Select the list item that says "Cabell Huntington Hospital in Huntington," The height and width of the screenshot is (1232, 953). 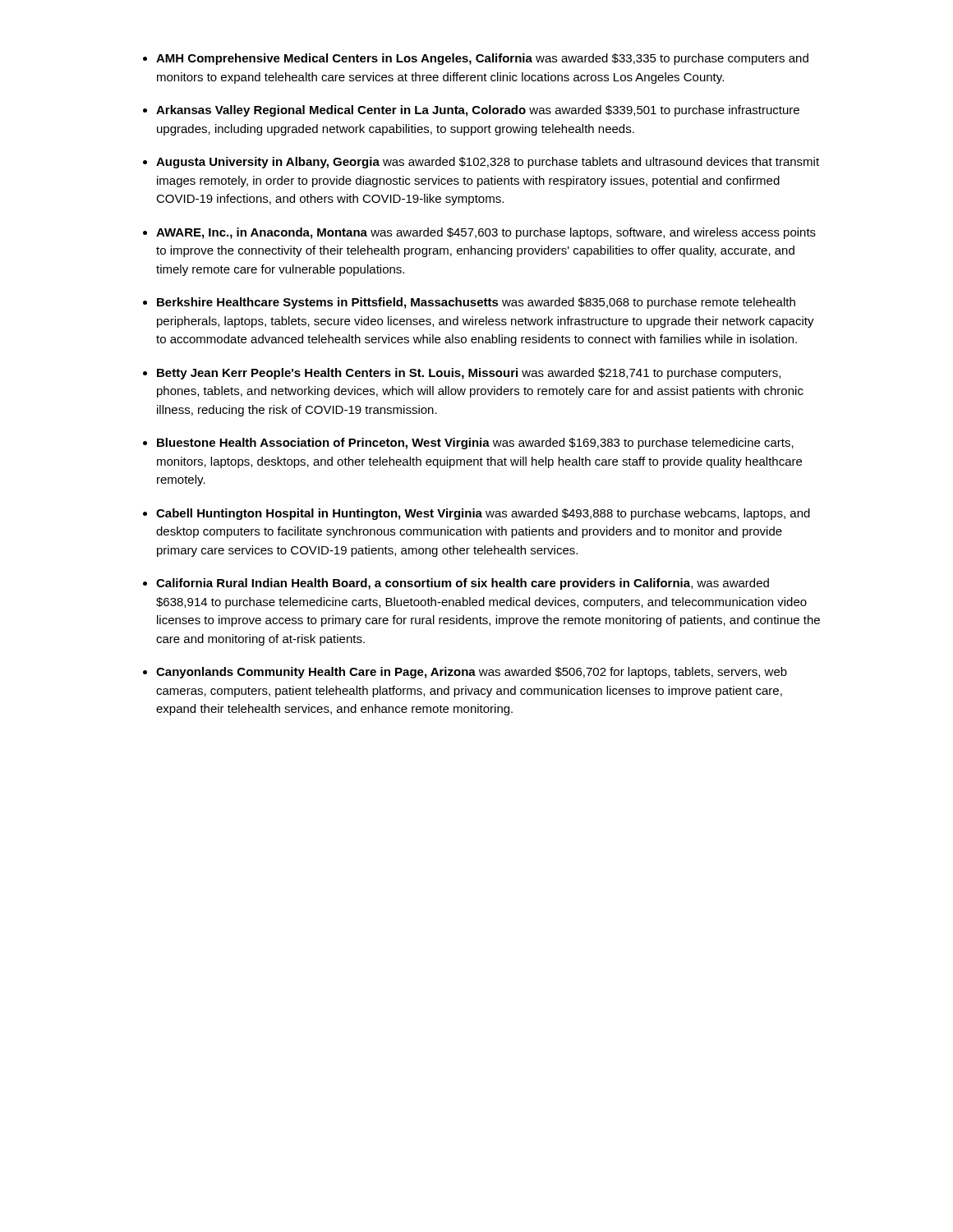483,531
